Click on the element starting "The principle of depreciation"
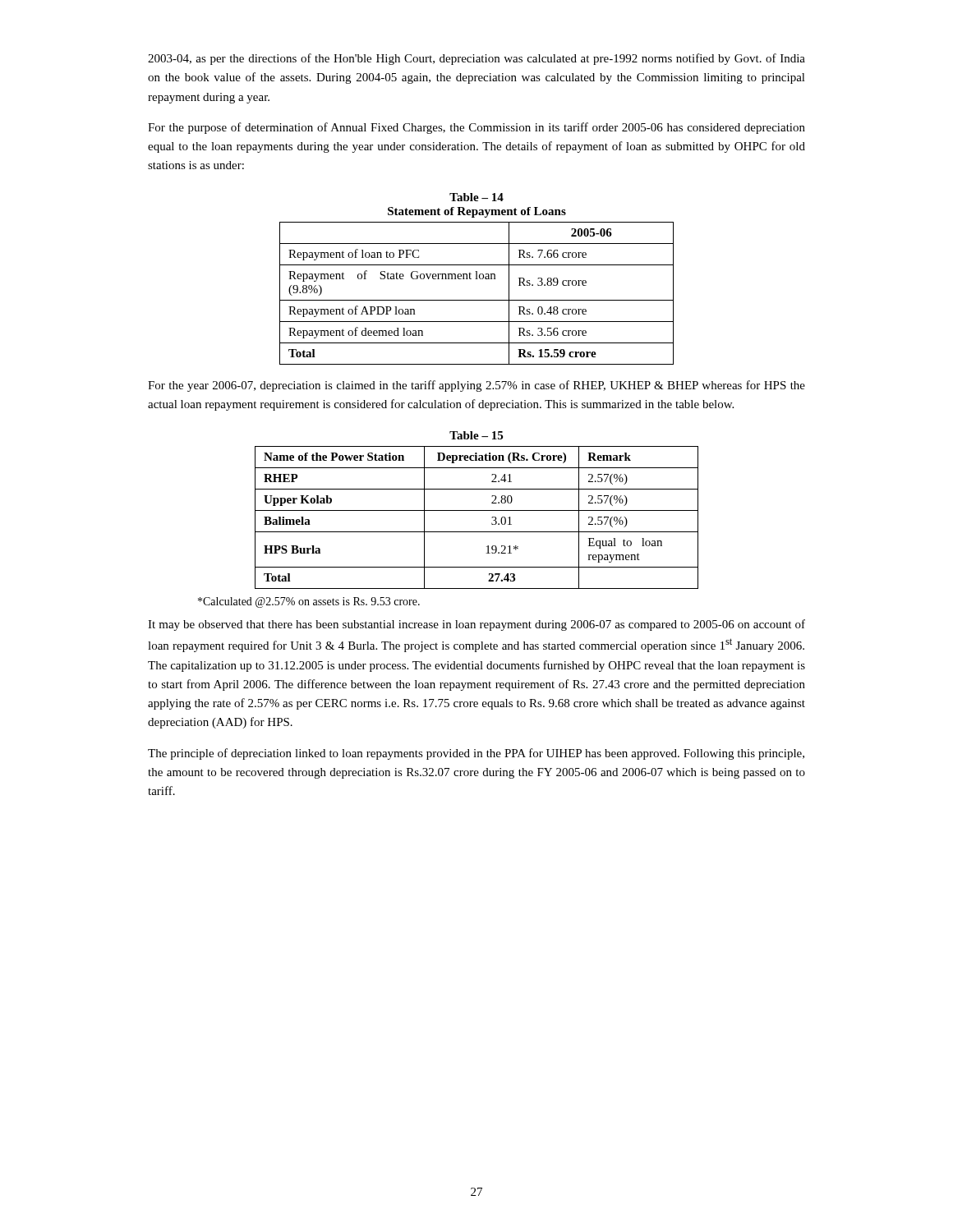 pyautogui.click(x=476, y=772)
